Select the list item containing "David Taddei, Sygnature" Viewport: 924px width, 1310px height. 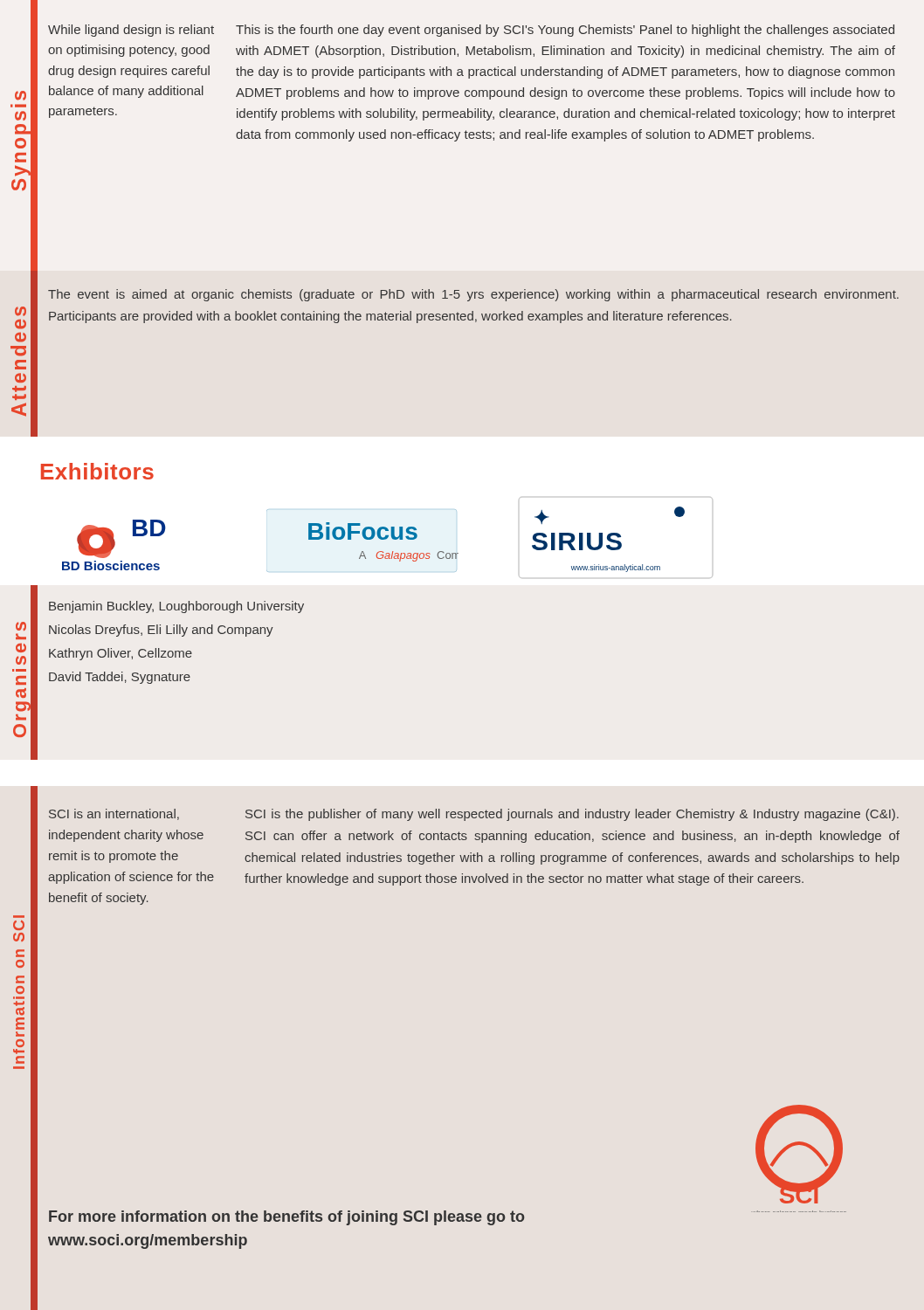click(x=119, y=676)
